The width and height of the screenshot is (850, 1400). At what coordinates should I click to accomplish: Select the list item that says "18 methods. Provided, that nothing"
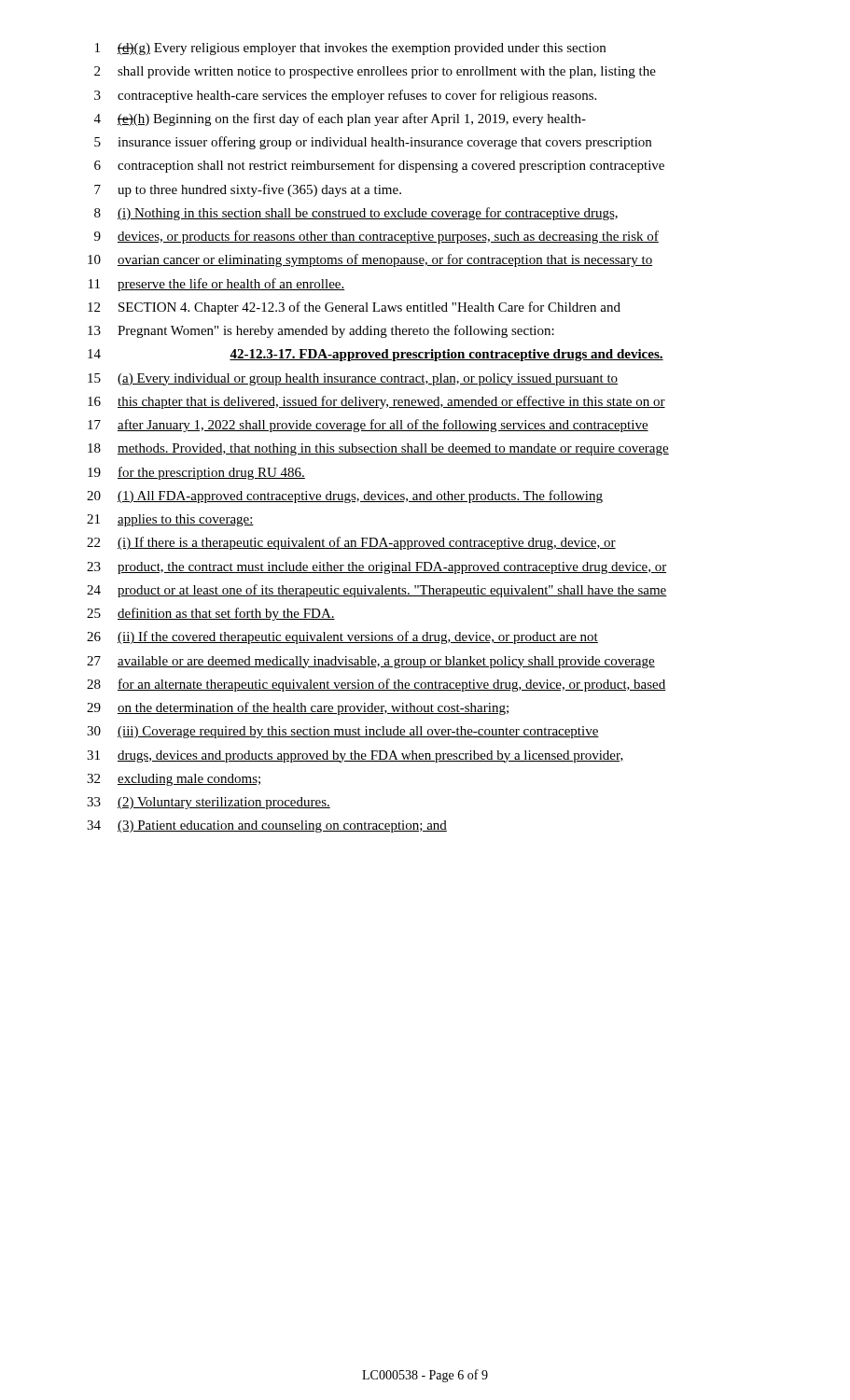[425, 449]
